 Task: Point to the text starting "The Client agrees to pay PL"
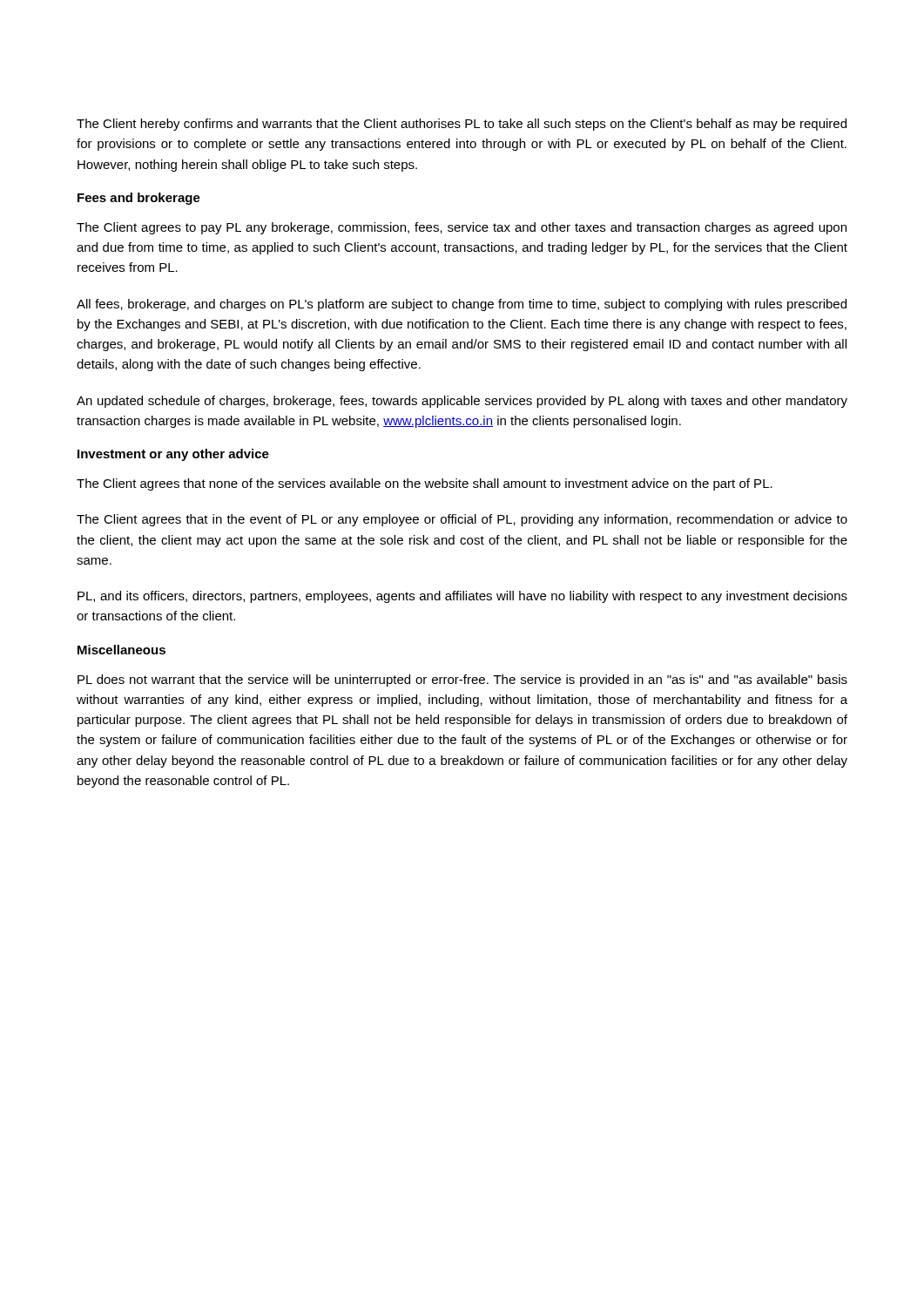point(462,247)
